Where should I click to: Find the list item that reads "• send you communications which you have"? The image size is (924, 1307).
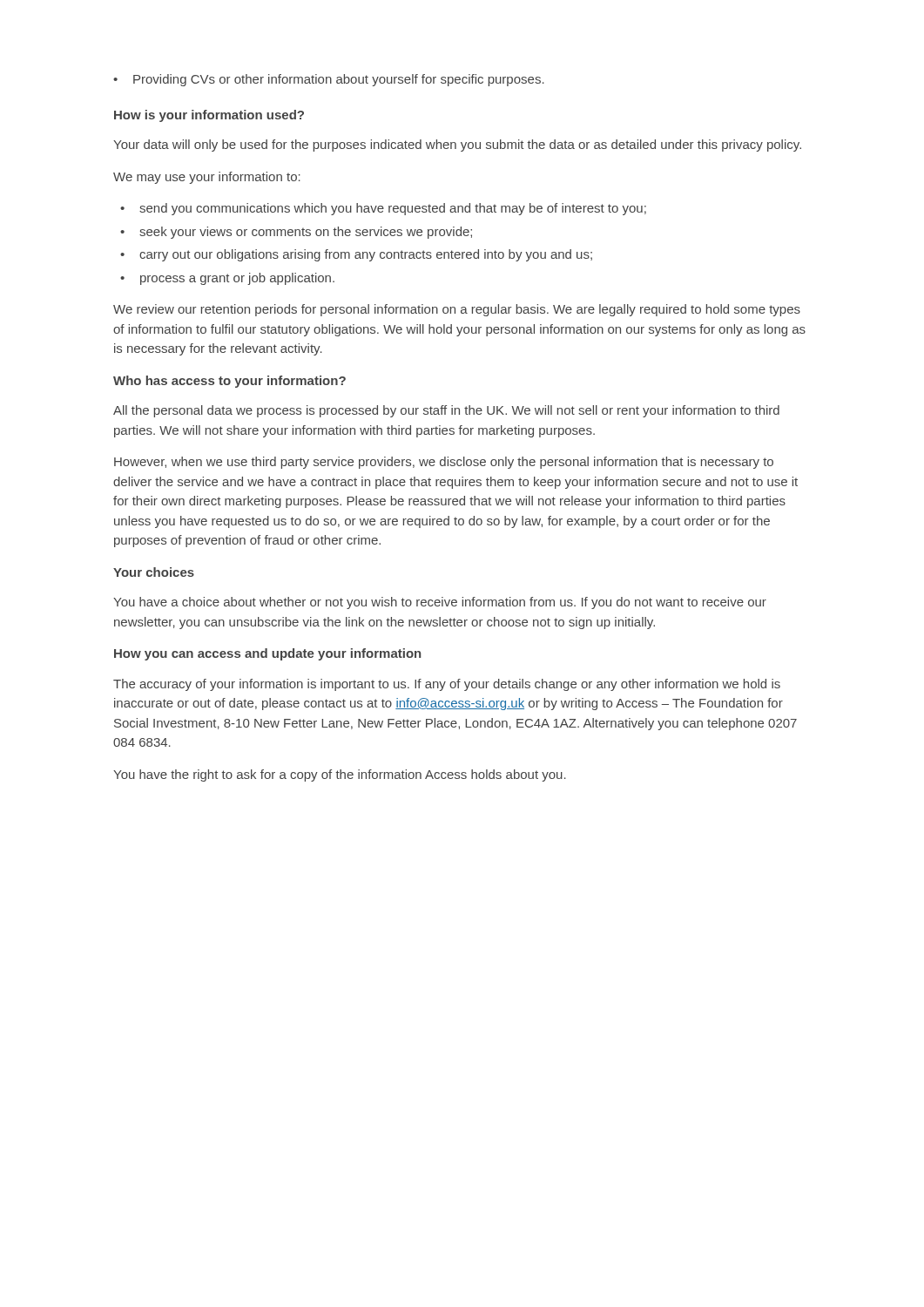tap(466, 208)
